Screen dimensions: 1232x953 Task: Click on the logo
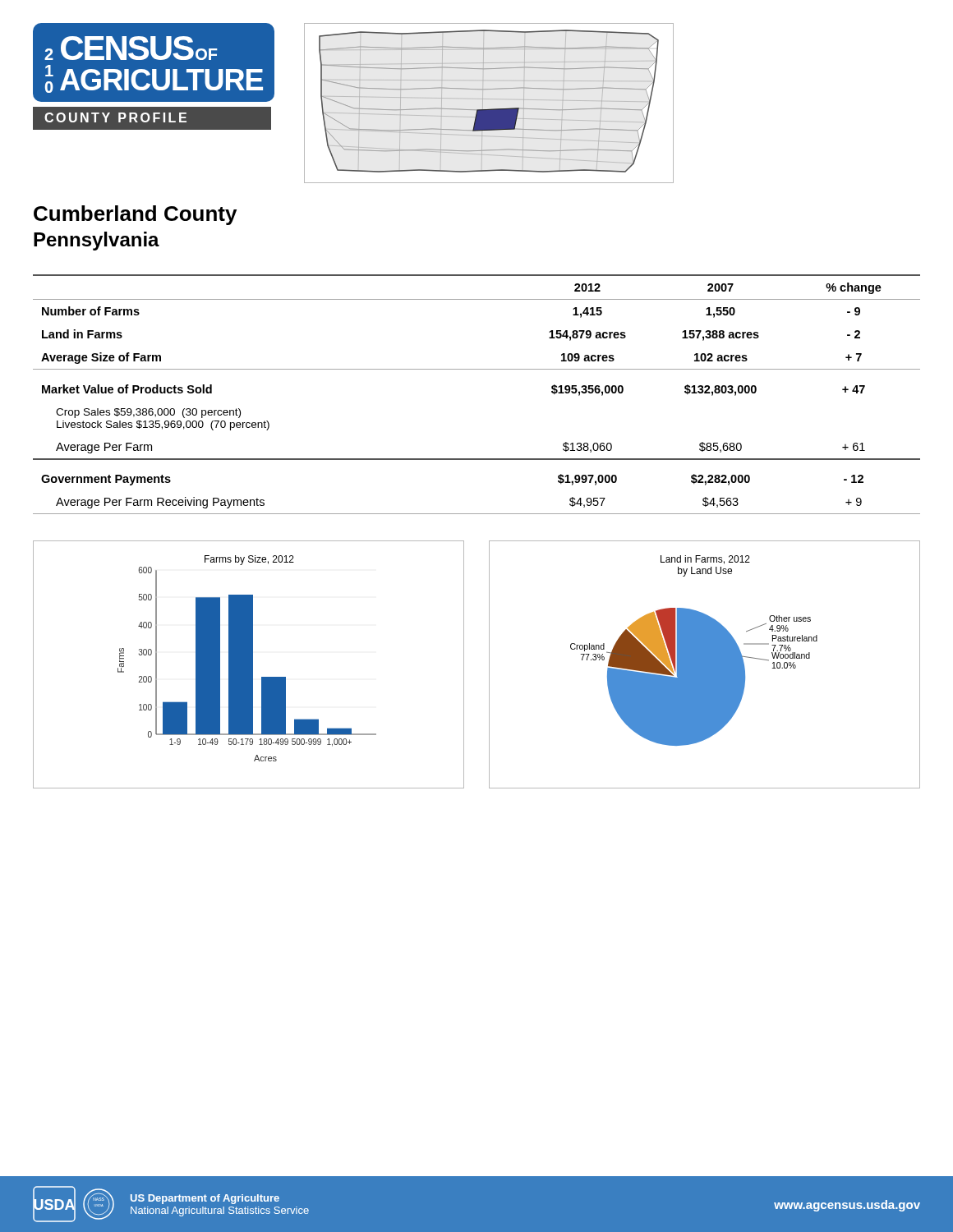[152, 76]
